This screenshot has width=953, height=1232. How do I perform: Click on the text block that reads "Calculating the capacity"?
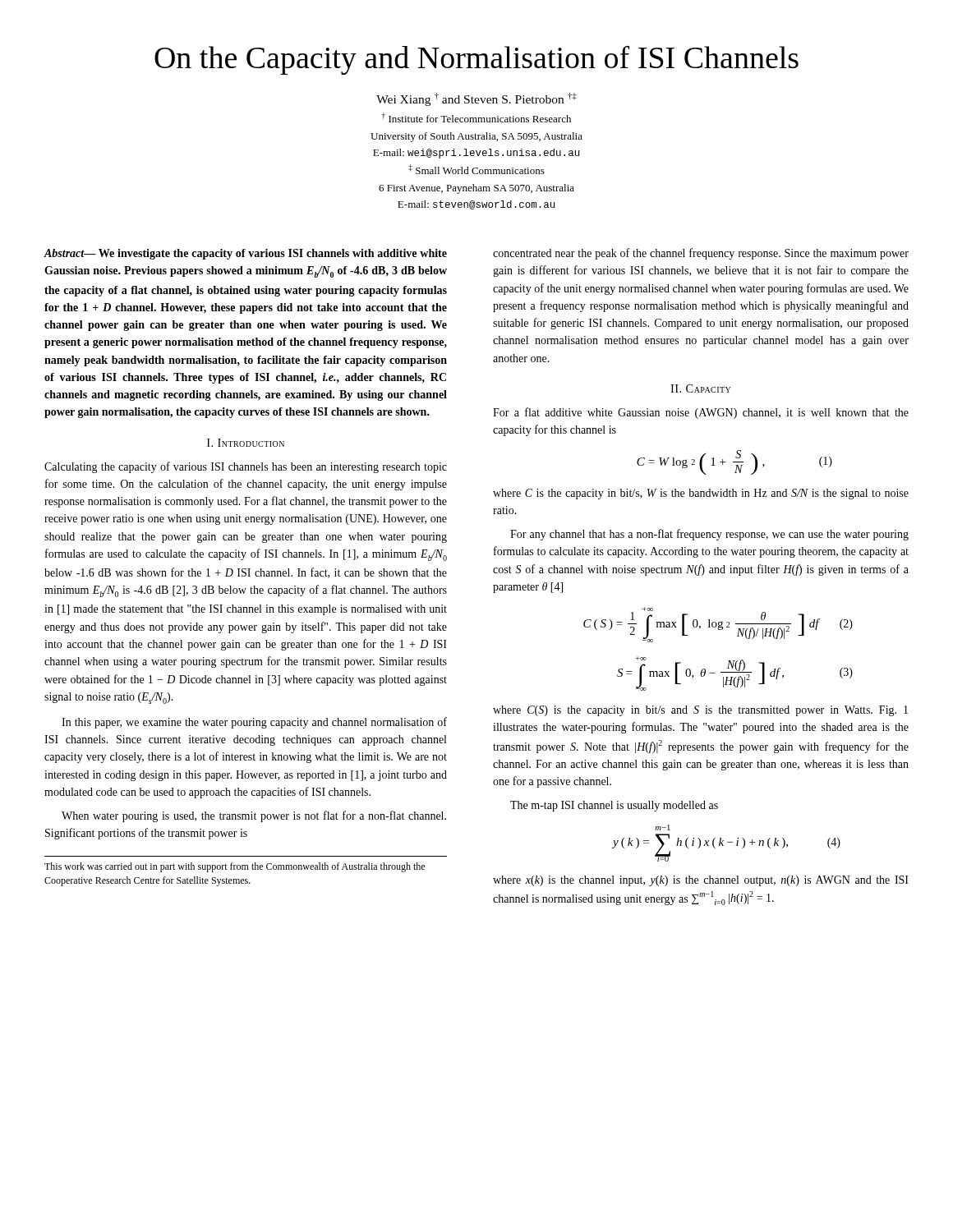point(246,650)
